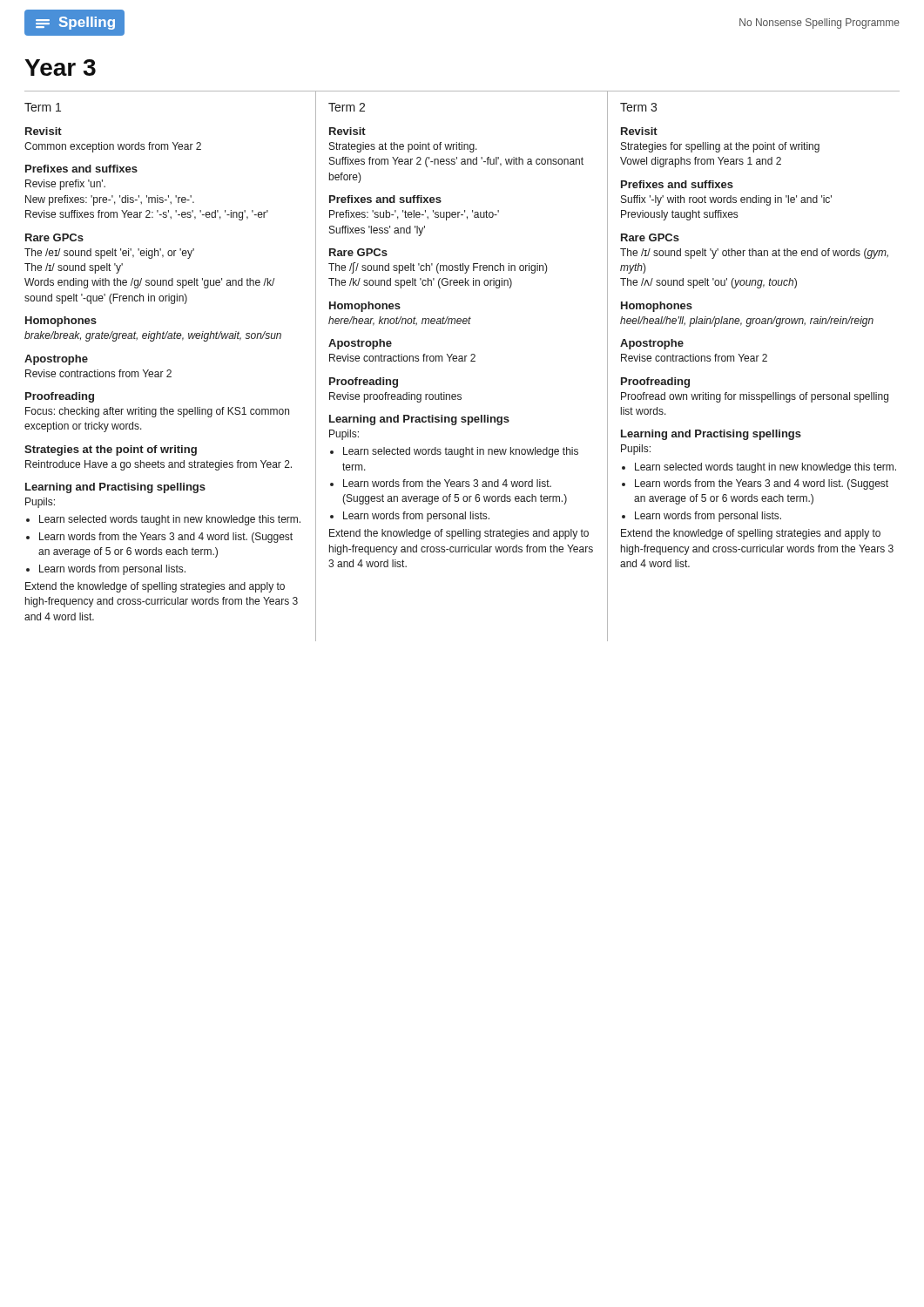The image size is (924, 1307).
Task: Locate the text "Term 3"
Action: [639, 107]
